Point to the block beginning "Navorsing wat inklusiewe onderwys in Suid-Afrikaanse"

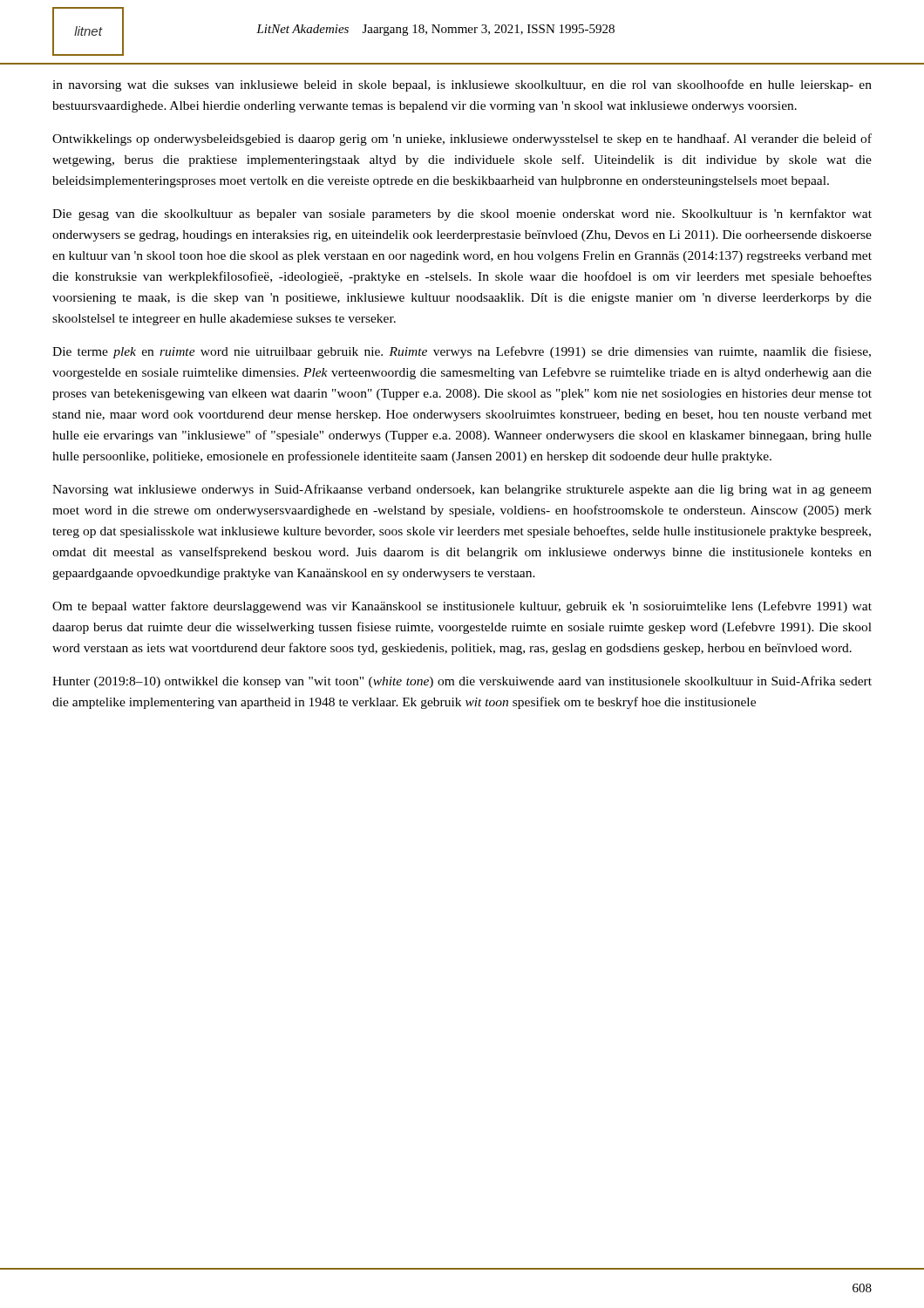point(462,531)
